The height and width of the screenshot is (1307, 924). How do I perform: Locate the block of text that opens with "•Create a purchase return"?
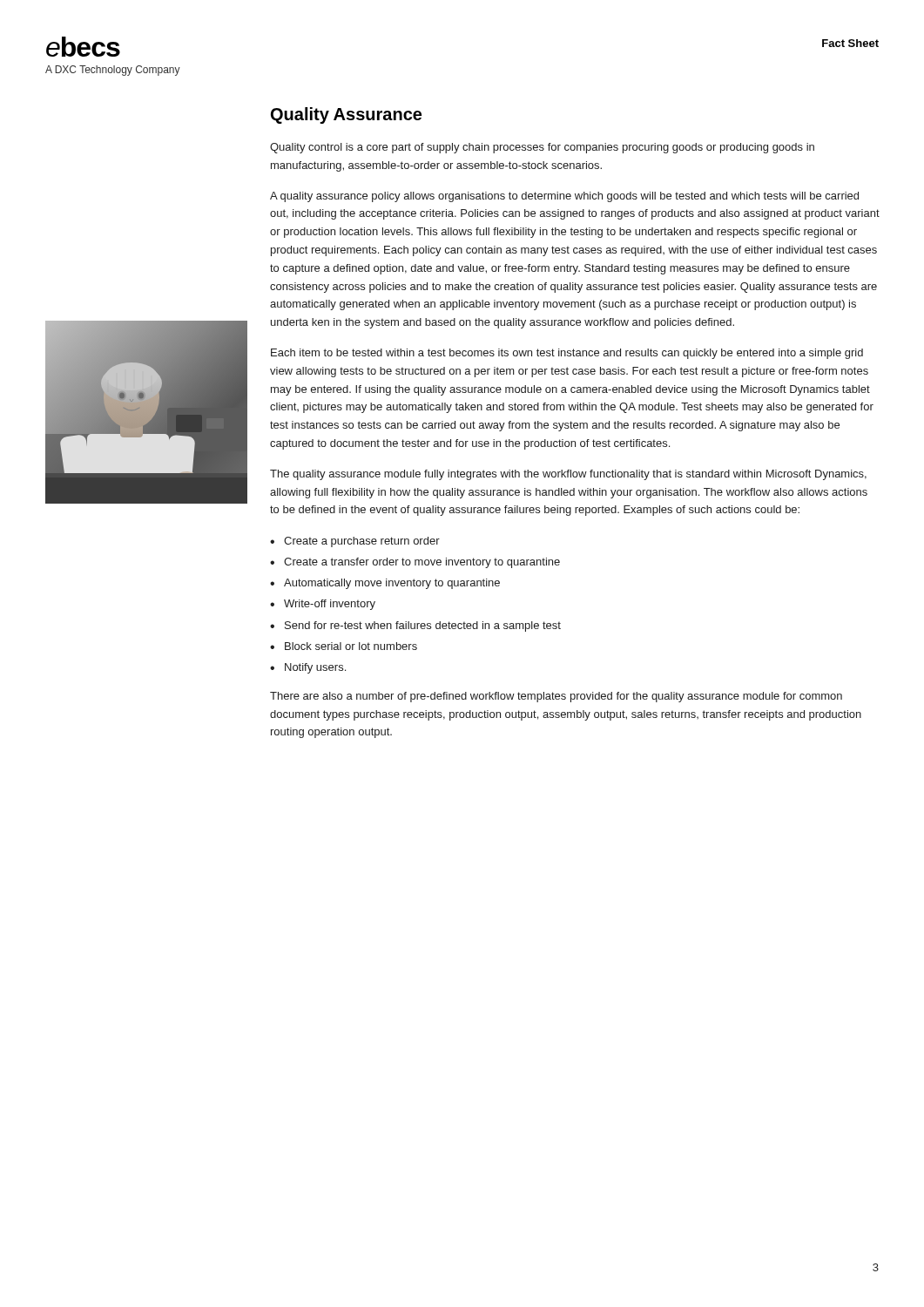[355, 541]
